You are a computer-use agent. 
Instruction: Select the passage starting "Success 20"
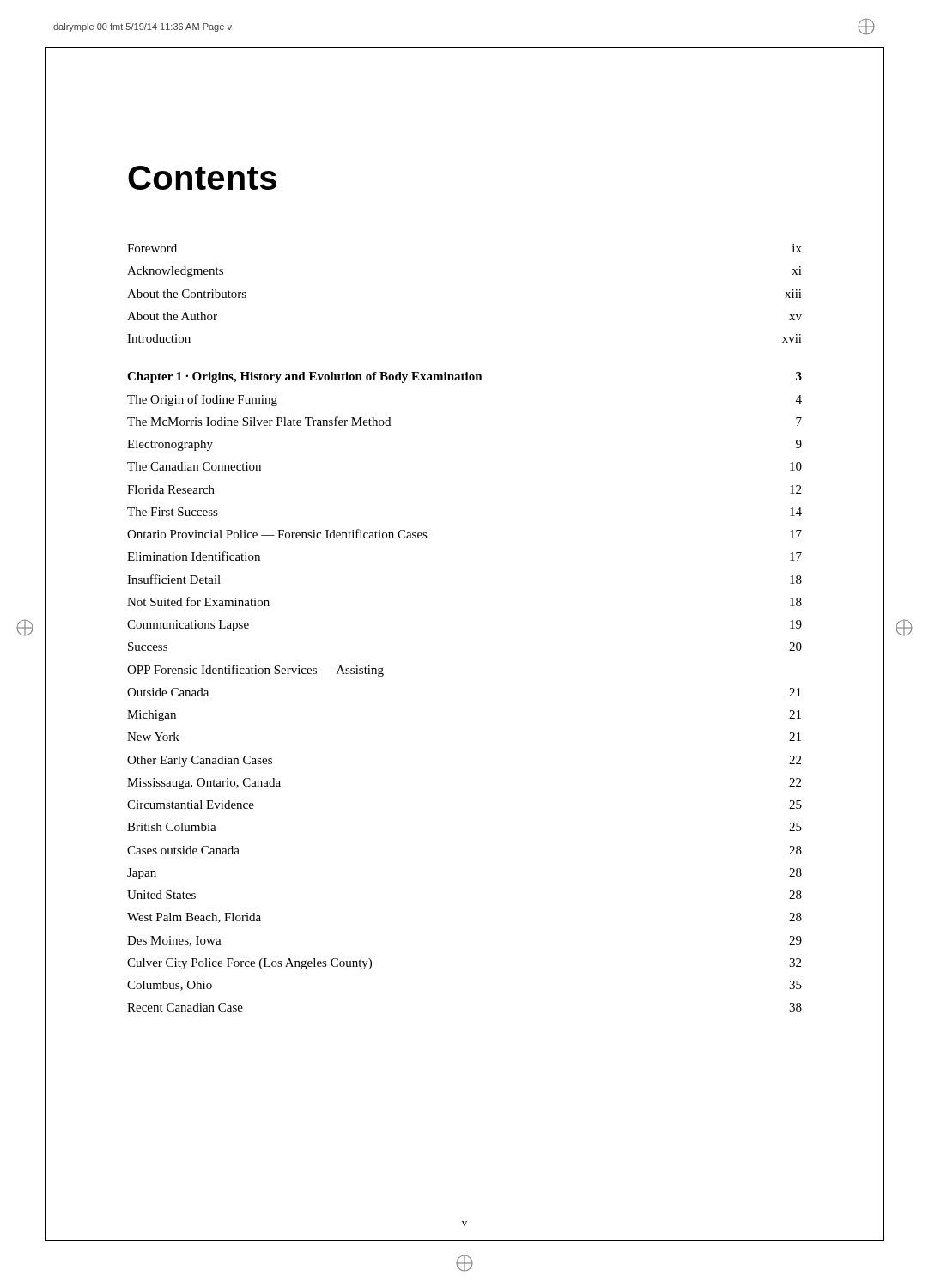(149, 645)
